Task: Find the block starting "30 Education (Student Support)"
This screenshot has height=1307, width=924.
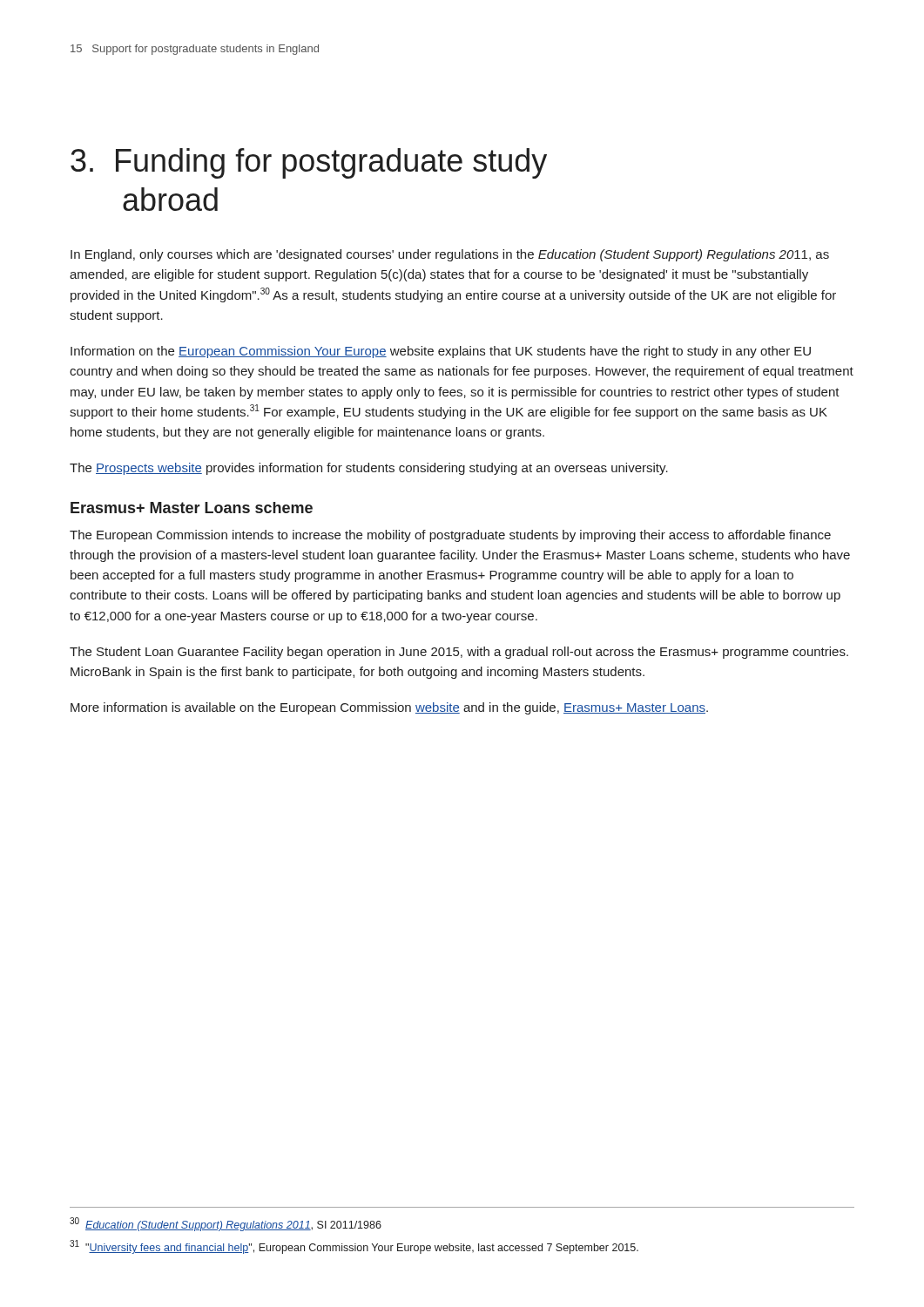Action: coord(226,1224)
